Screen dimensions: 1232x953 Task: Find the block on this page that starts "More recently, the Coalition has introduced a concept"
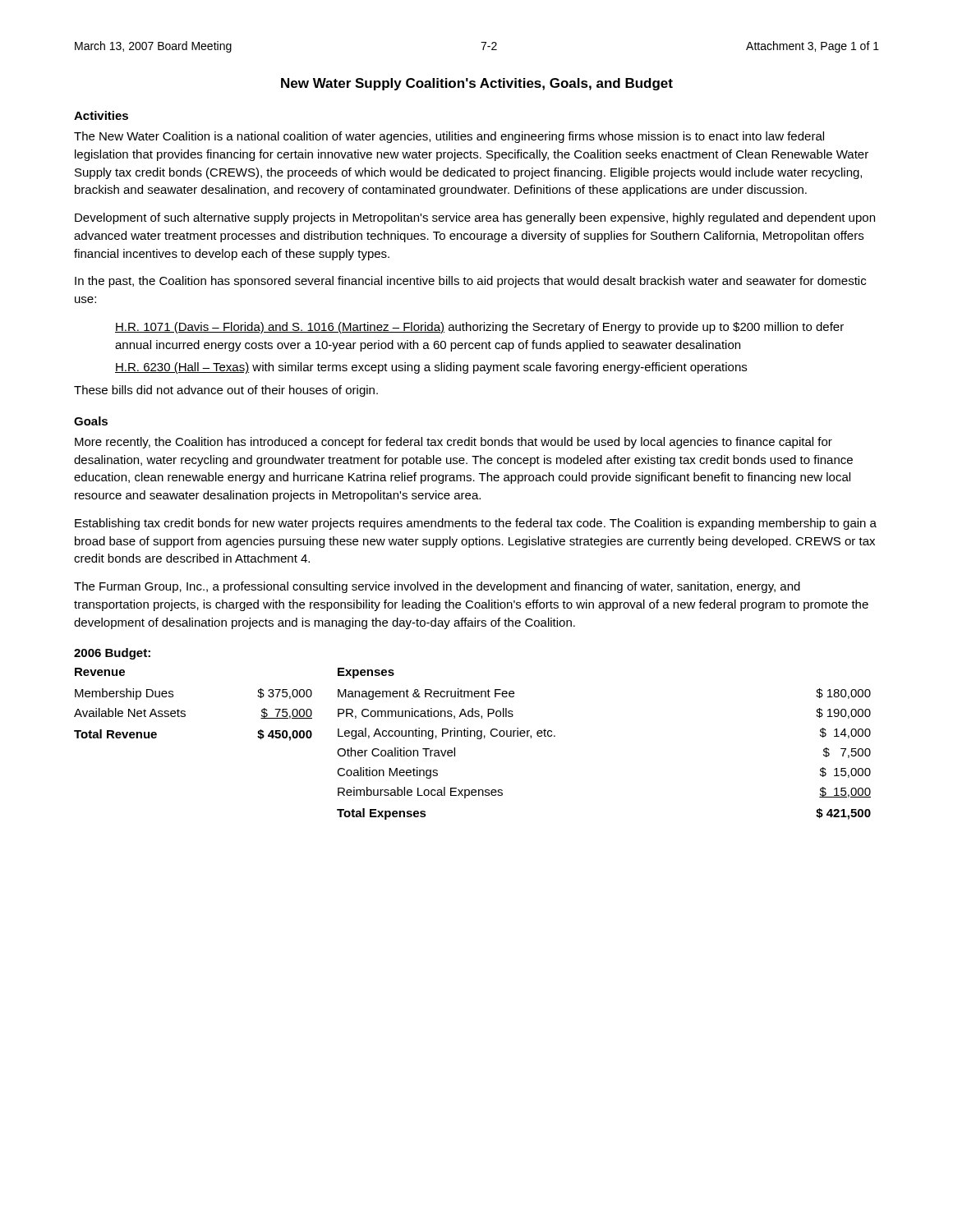(464, 468)
